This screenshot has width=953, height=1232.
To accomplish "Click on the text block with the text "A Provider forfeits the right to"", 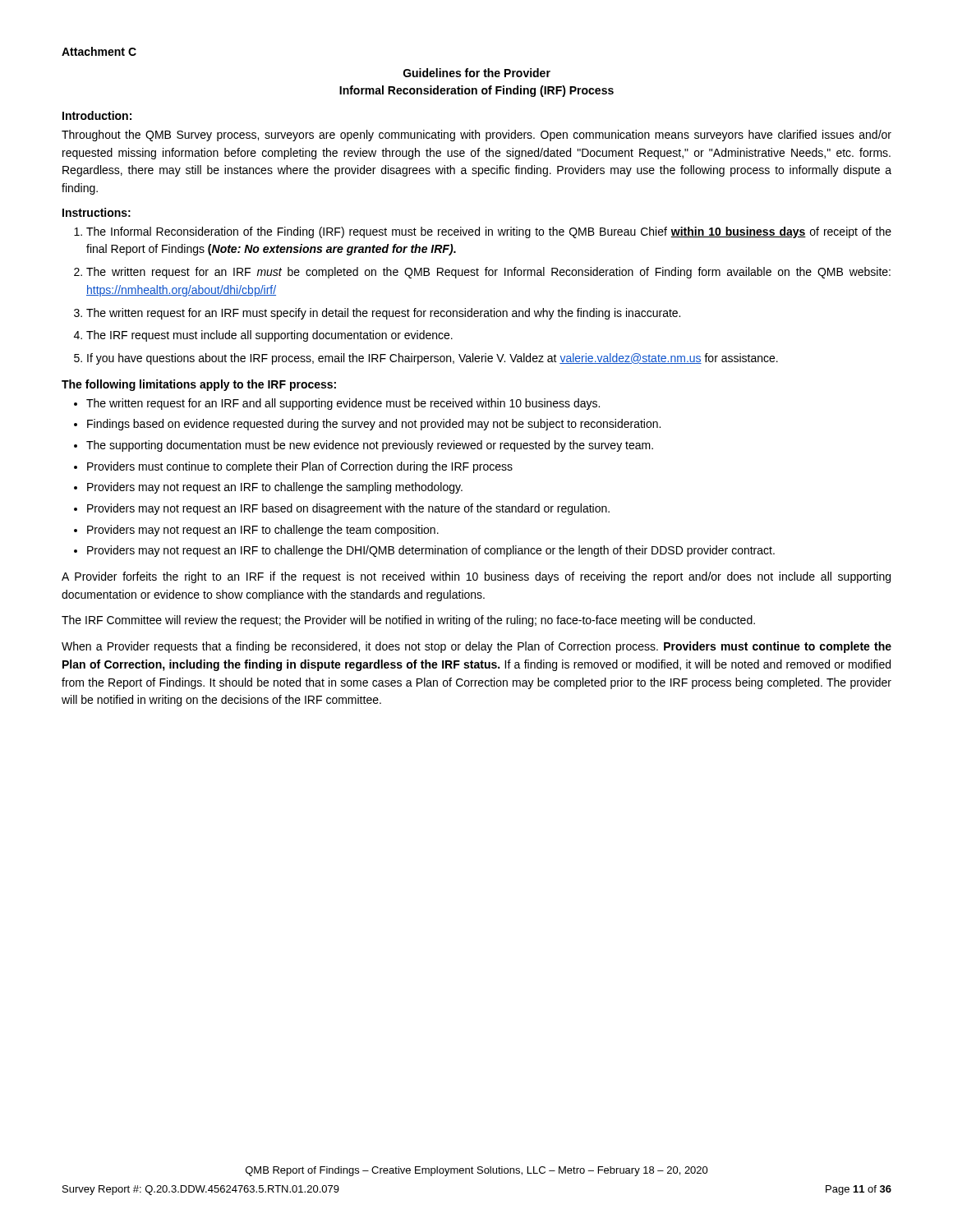I will click(x=476, y=586).
